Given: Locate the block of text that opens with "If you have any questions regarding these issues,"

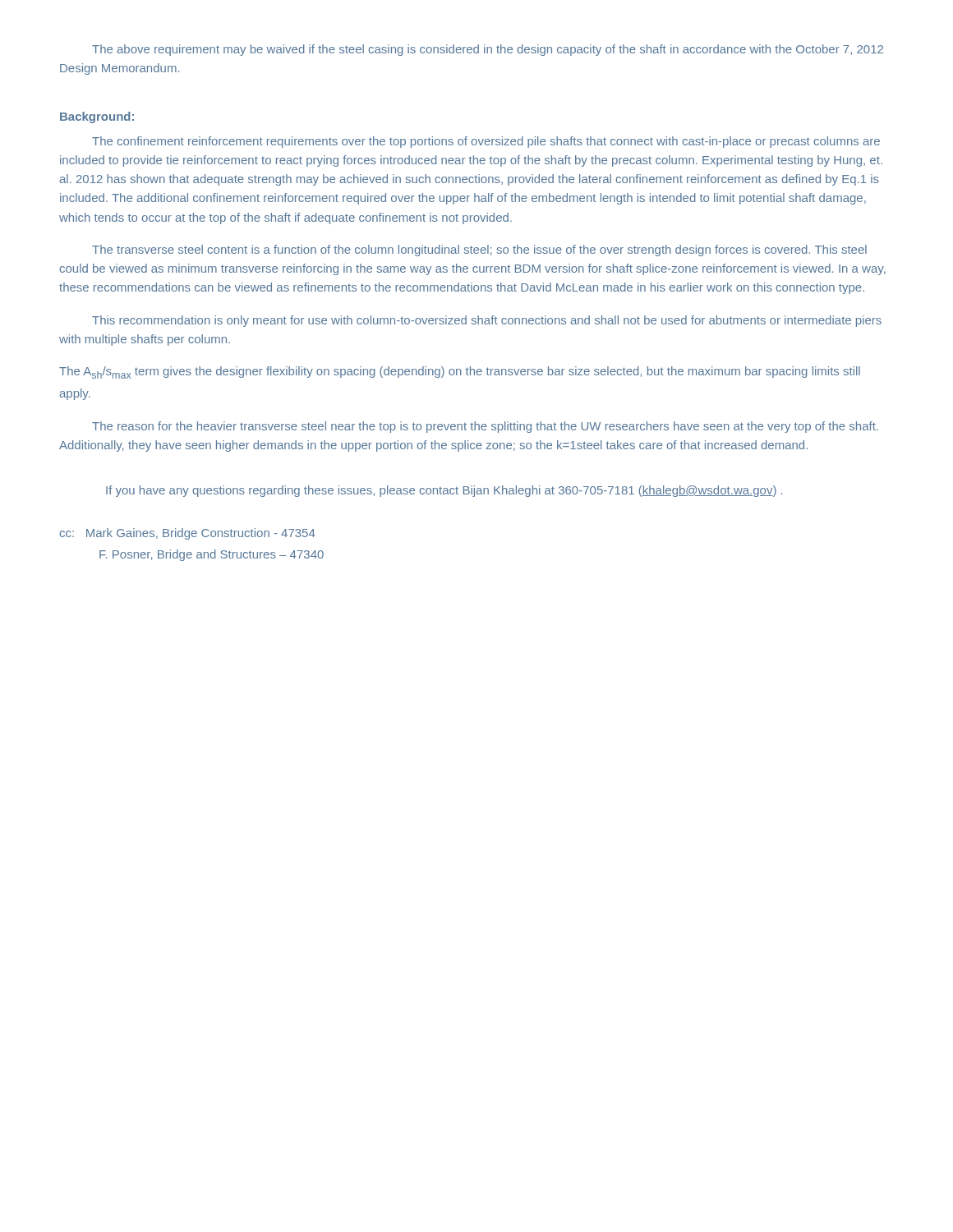Looking at the screenshot, I should point(476,490).
